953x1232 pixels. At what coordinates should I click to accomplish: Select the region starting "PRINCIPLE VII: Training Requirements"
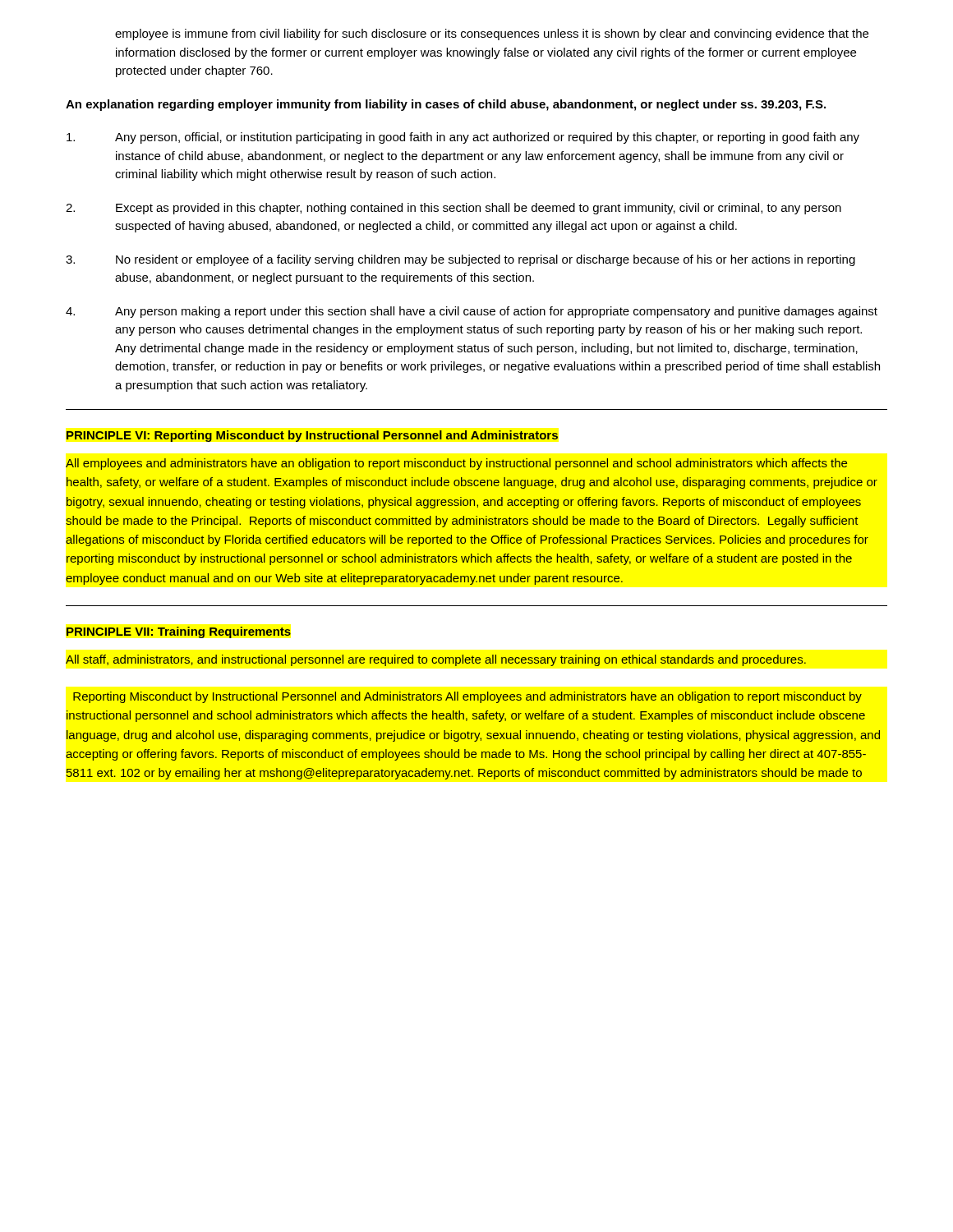pos(178,631)
